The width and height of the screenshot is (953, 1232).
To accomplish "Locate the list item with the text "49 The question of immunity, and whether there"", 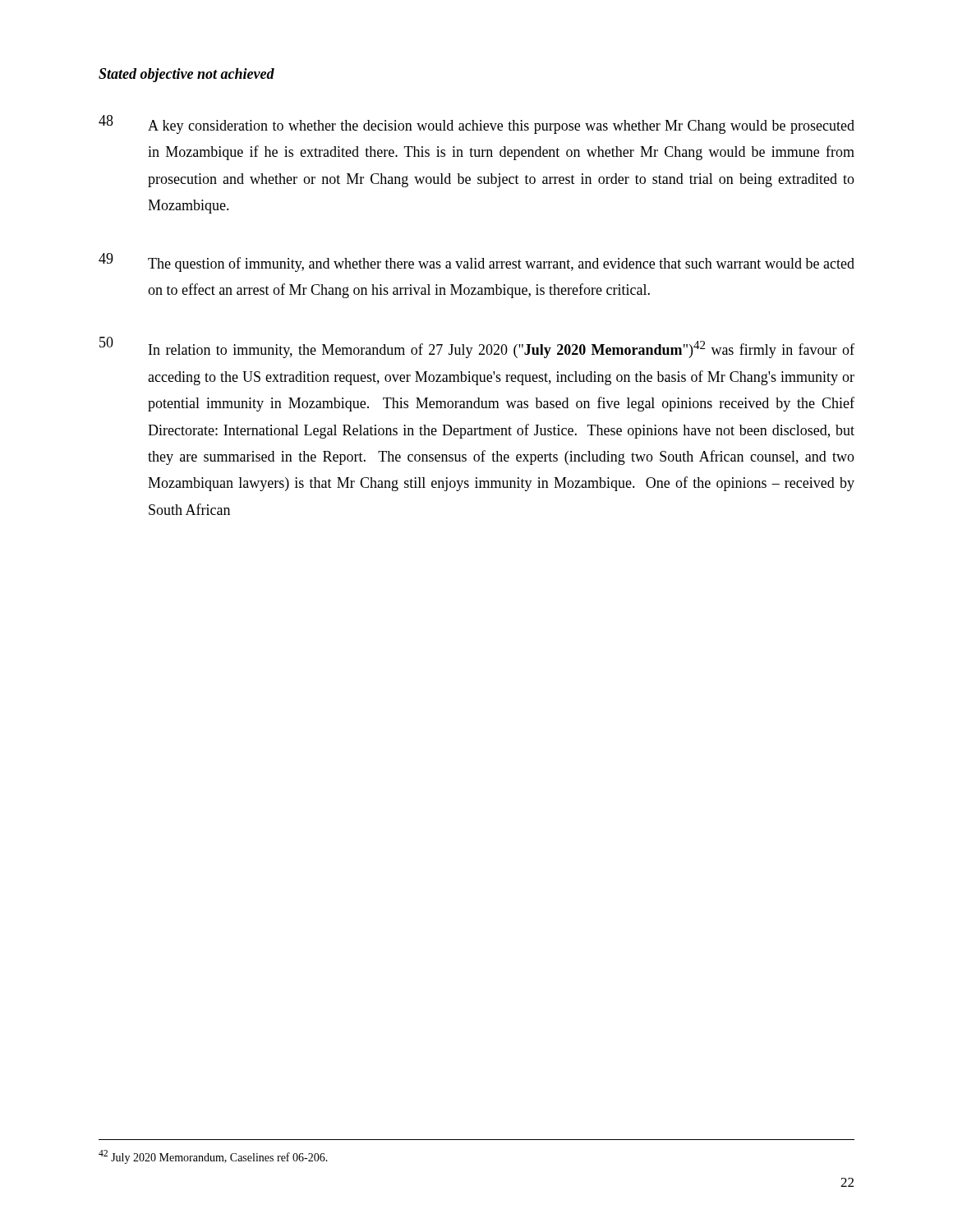I will (476, 277).
